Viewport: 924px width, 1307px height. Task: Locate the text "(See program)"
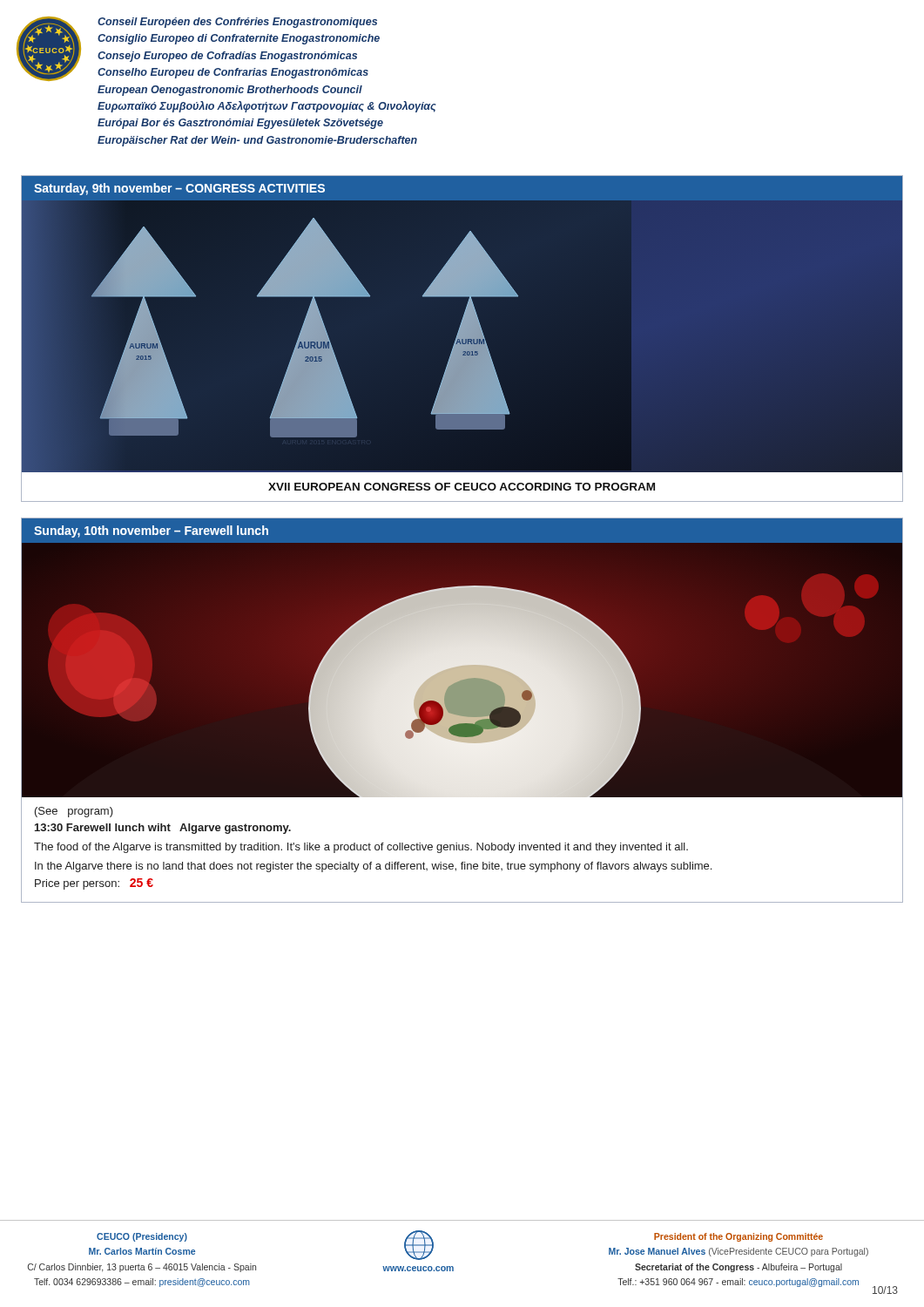tap(74, 811)
